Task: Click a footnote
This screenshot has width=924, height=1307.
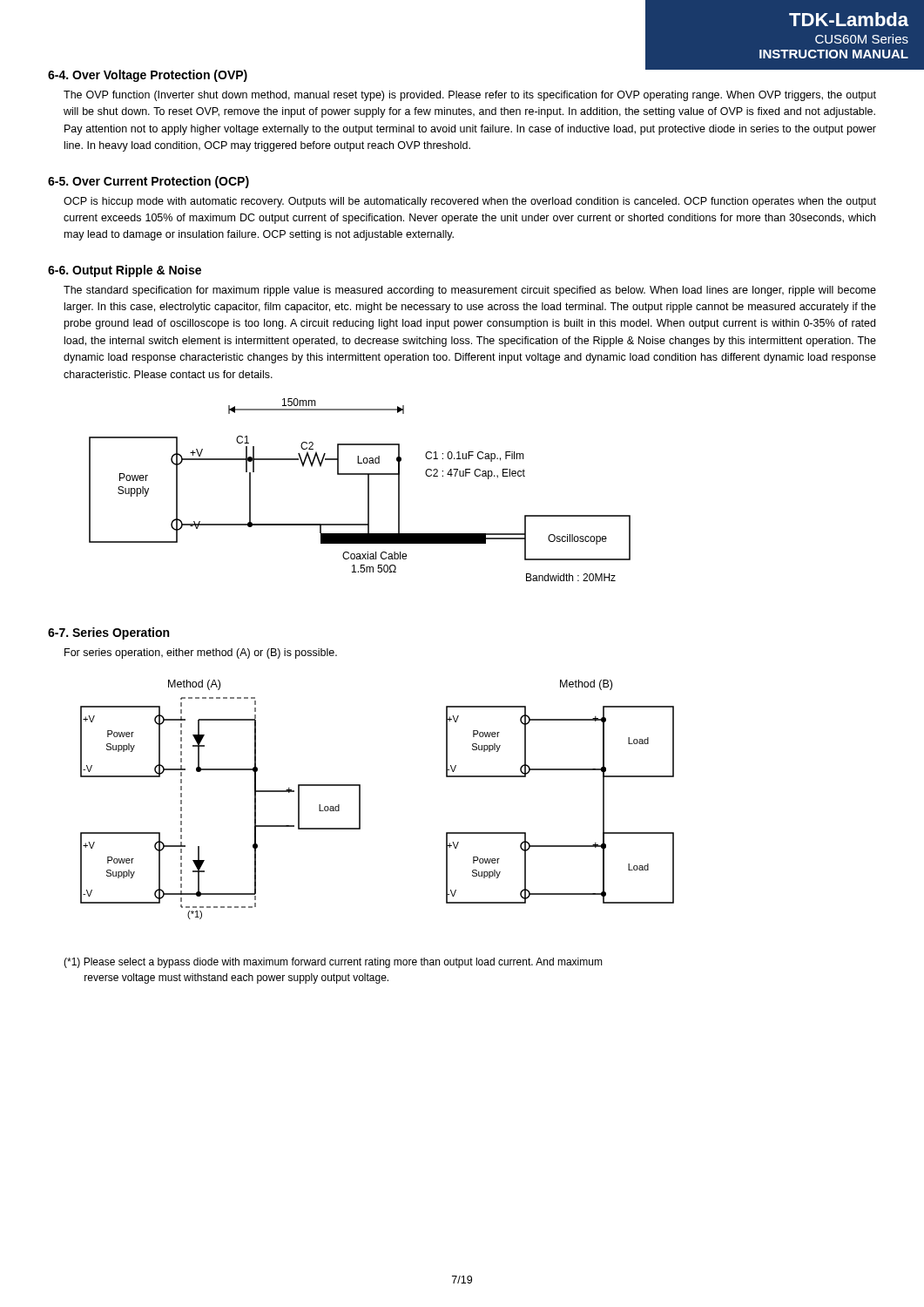Action: tap(333, 970)
